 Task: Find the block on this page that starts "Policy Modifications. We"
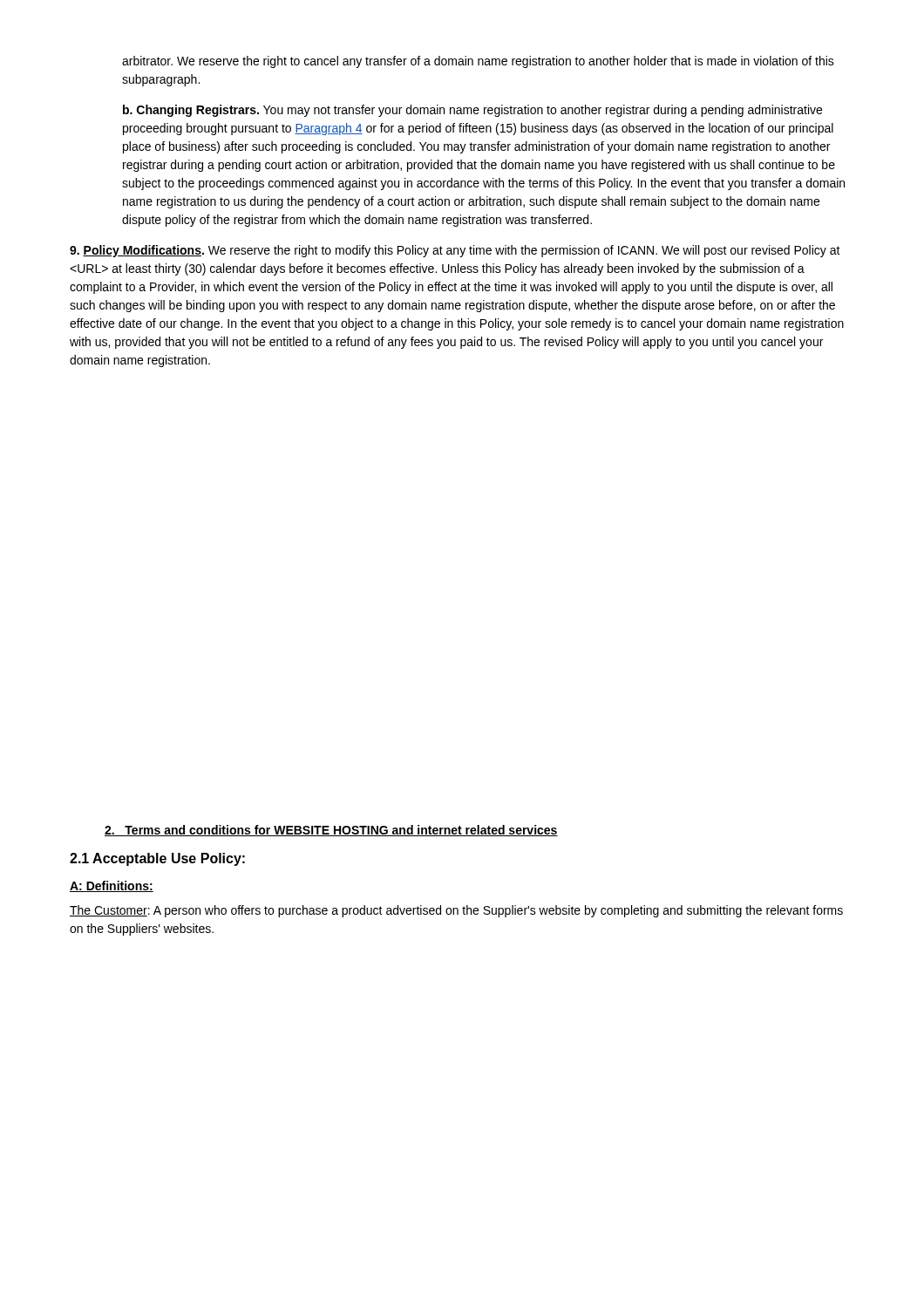click(462, 306)
